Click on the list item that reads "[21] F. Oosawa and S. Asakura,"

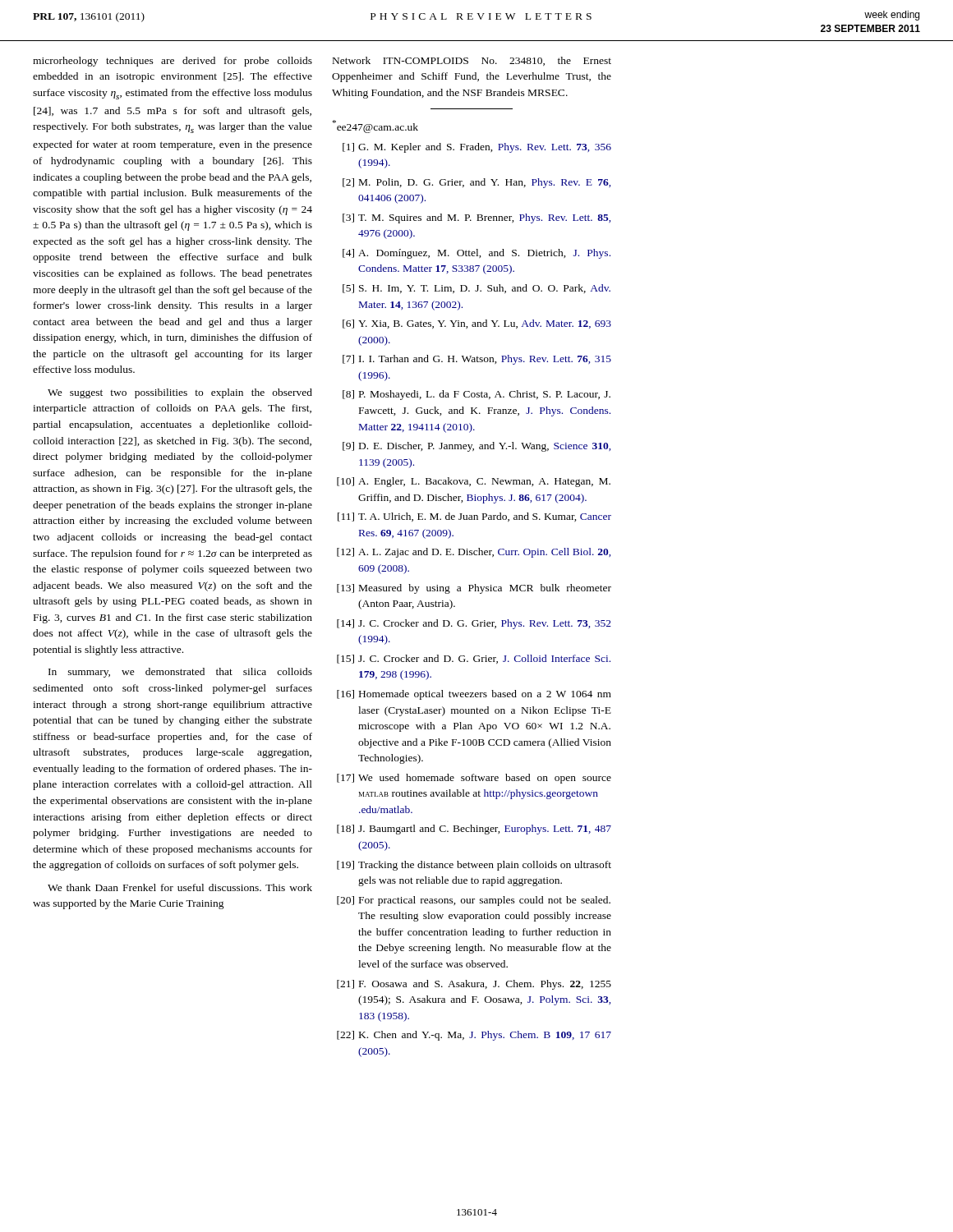coord(472,999)
